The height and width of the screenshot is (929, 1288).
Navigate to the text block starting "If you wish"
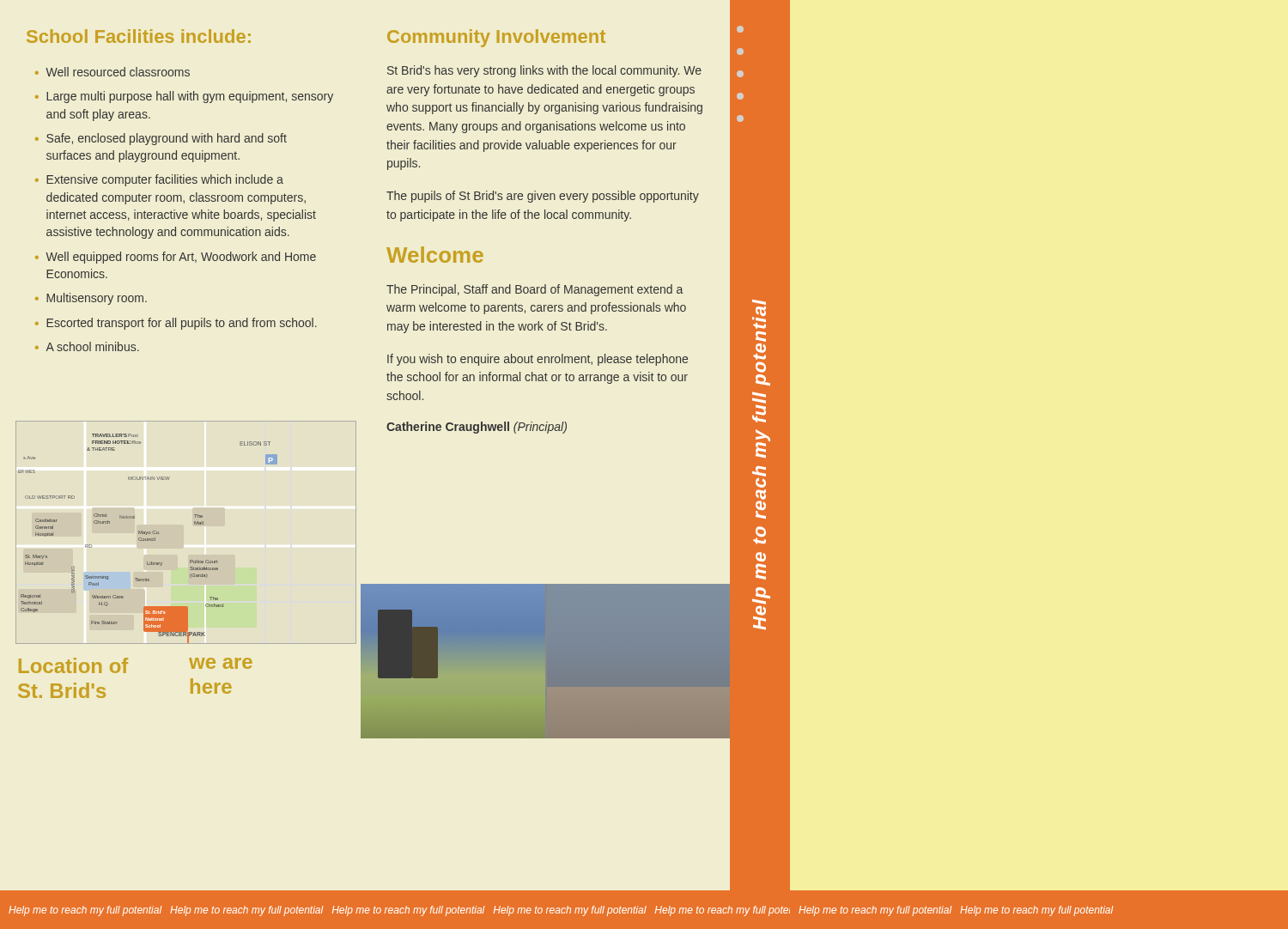click(x=537, y=377)
